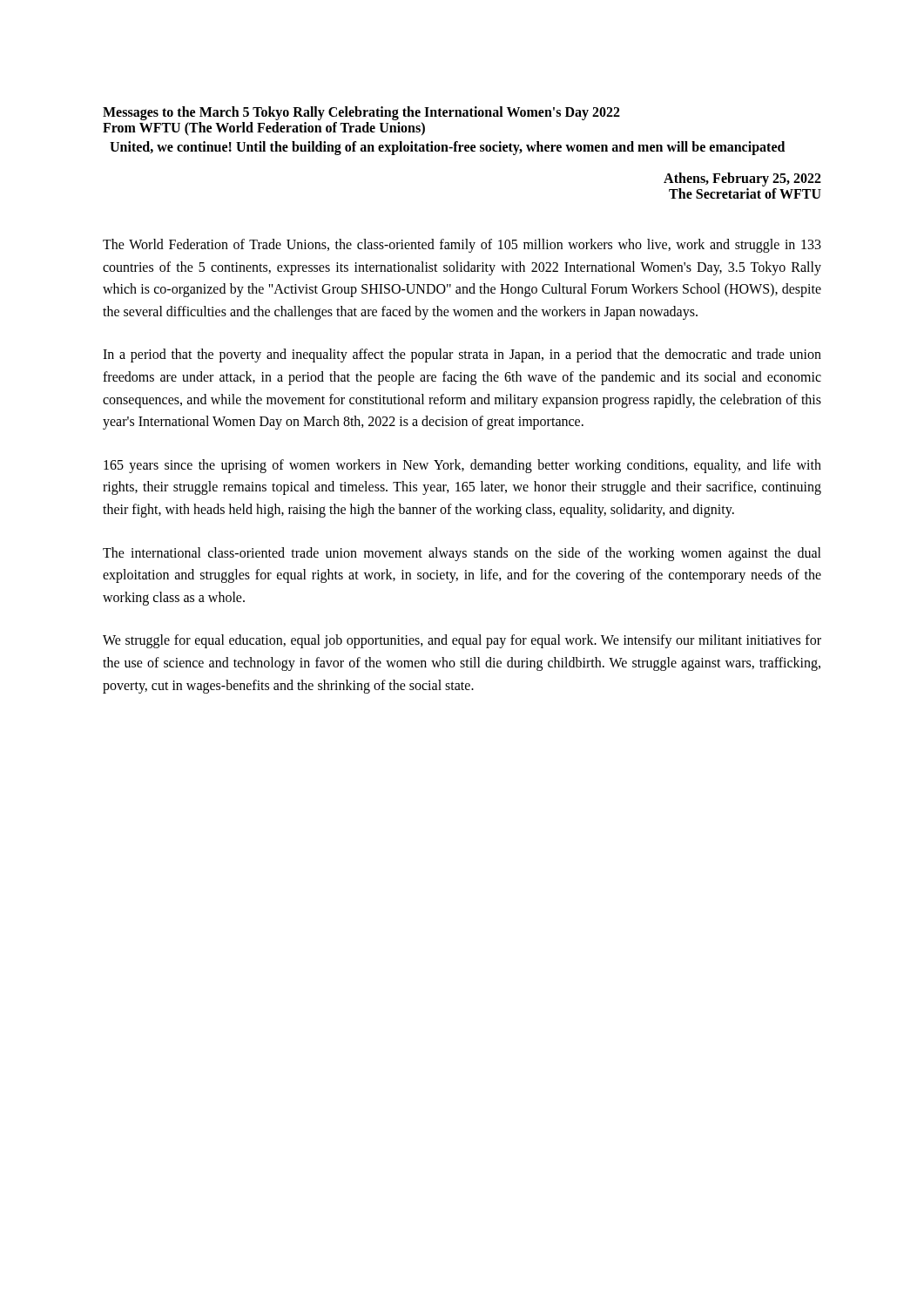
Task: Find the text block that reads "We struggle for equal education, equal"
Action: click(x=462, y=663)
